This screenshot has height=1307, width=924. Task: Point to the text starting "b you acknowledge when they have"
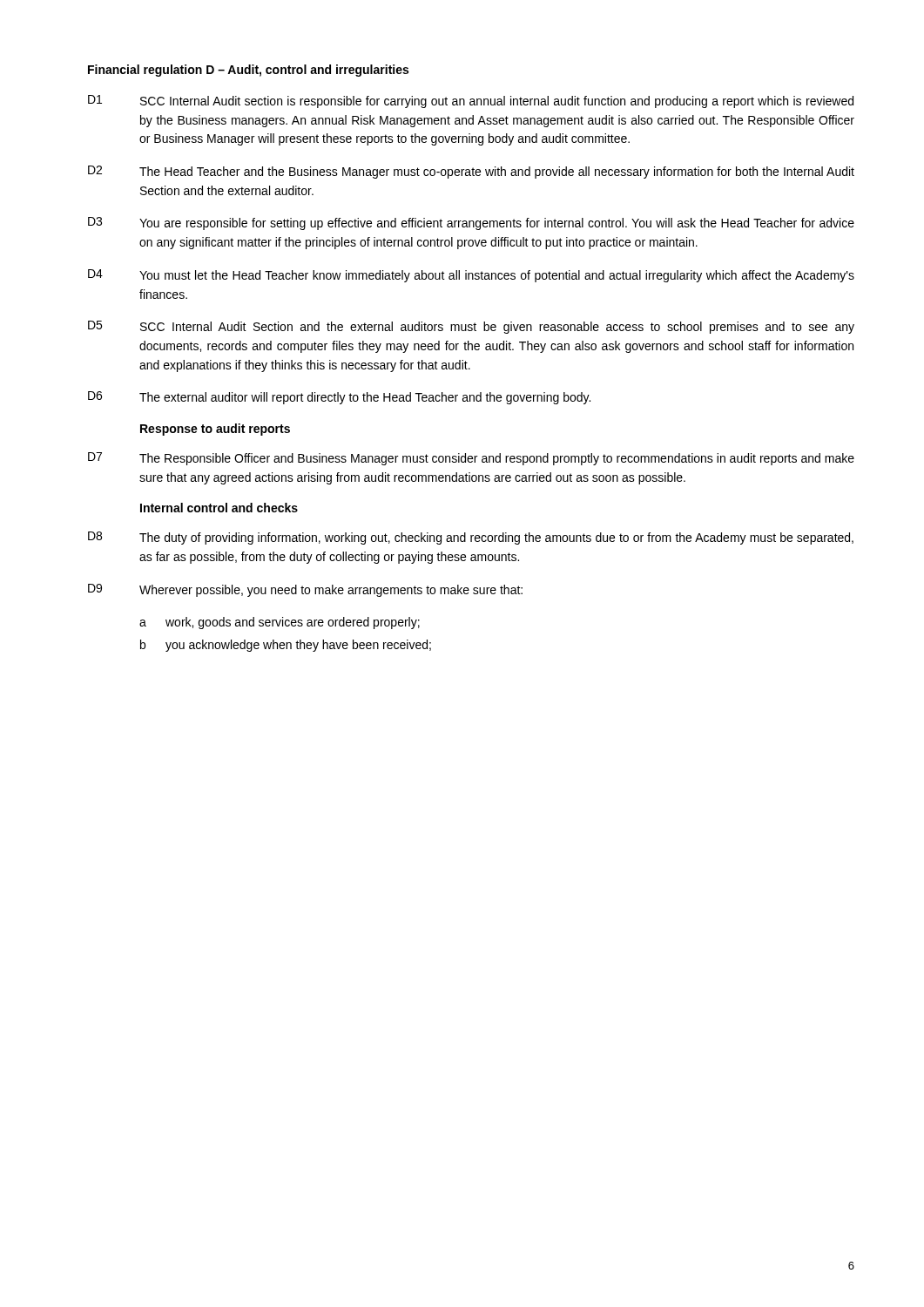click(286, 646)
